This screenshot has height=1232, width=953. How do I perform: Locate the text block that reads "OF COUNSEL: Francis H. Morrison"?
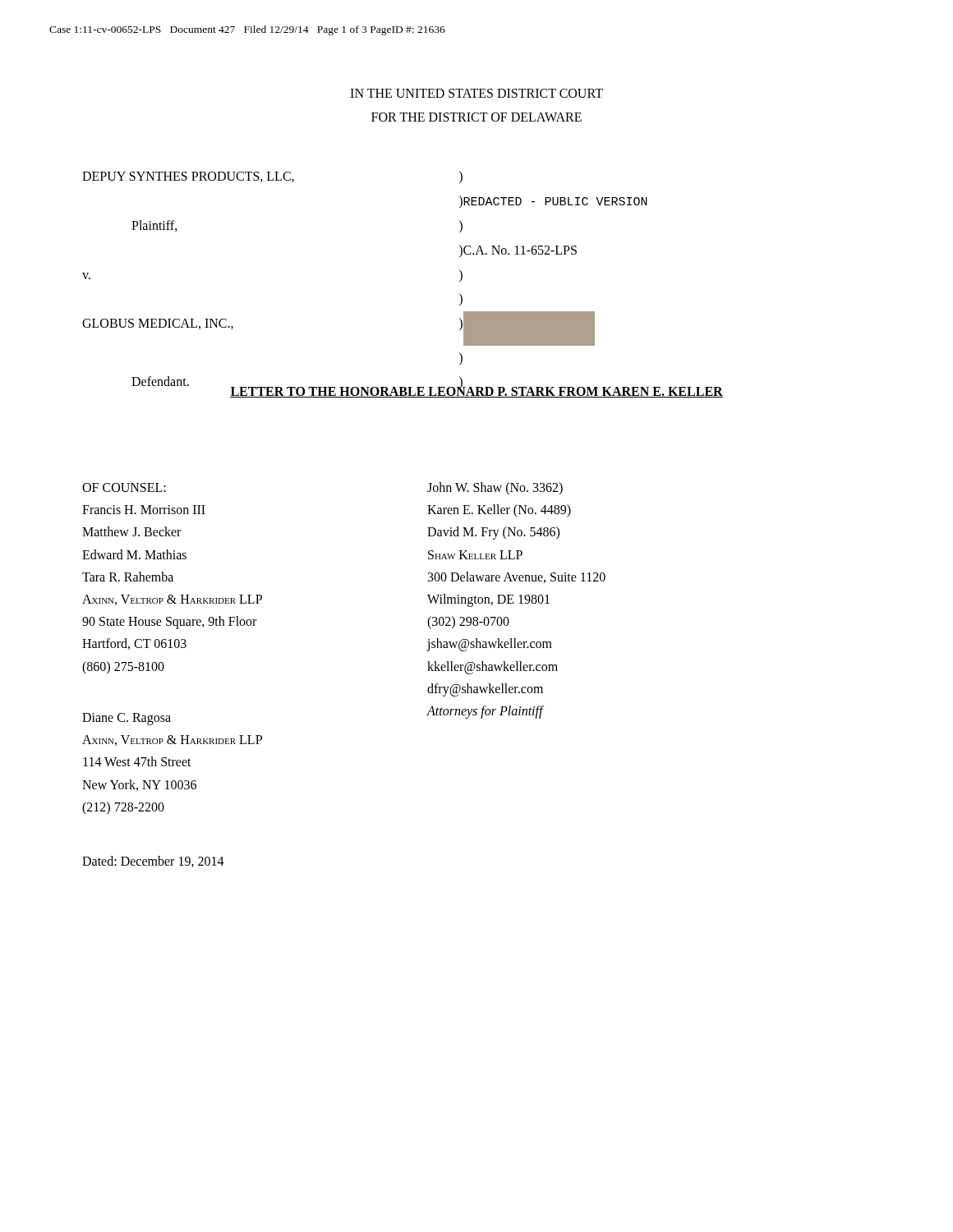click(x=124, y=487)
